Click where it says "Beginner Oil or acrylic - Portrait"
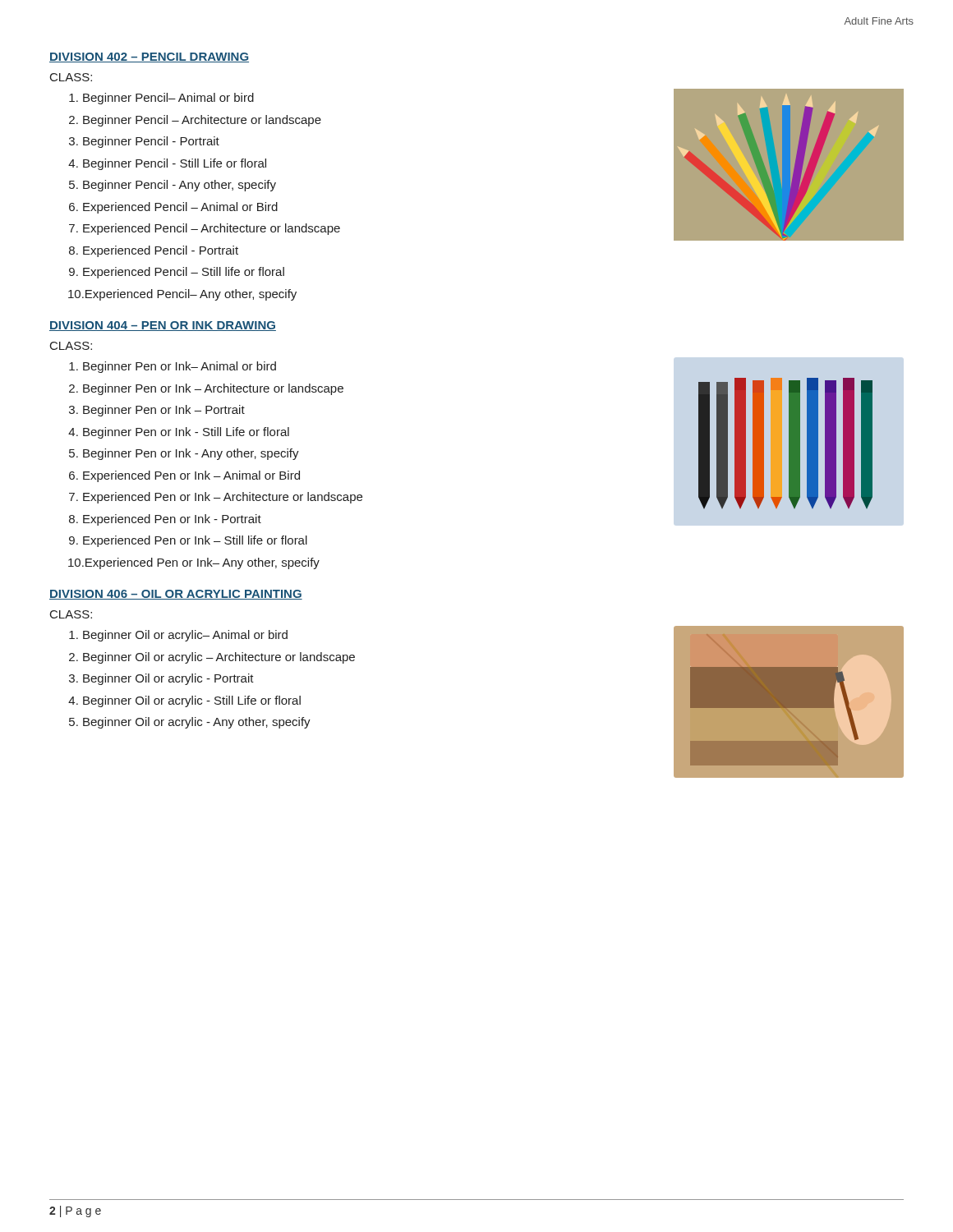The image size is (953, 1232). (x=168, y=678)
